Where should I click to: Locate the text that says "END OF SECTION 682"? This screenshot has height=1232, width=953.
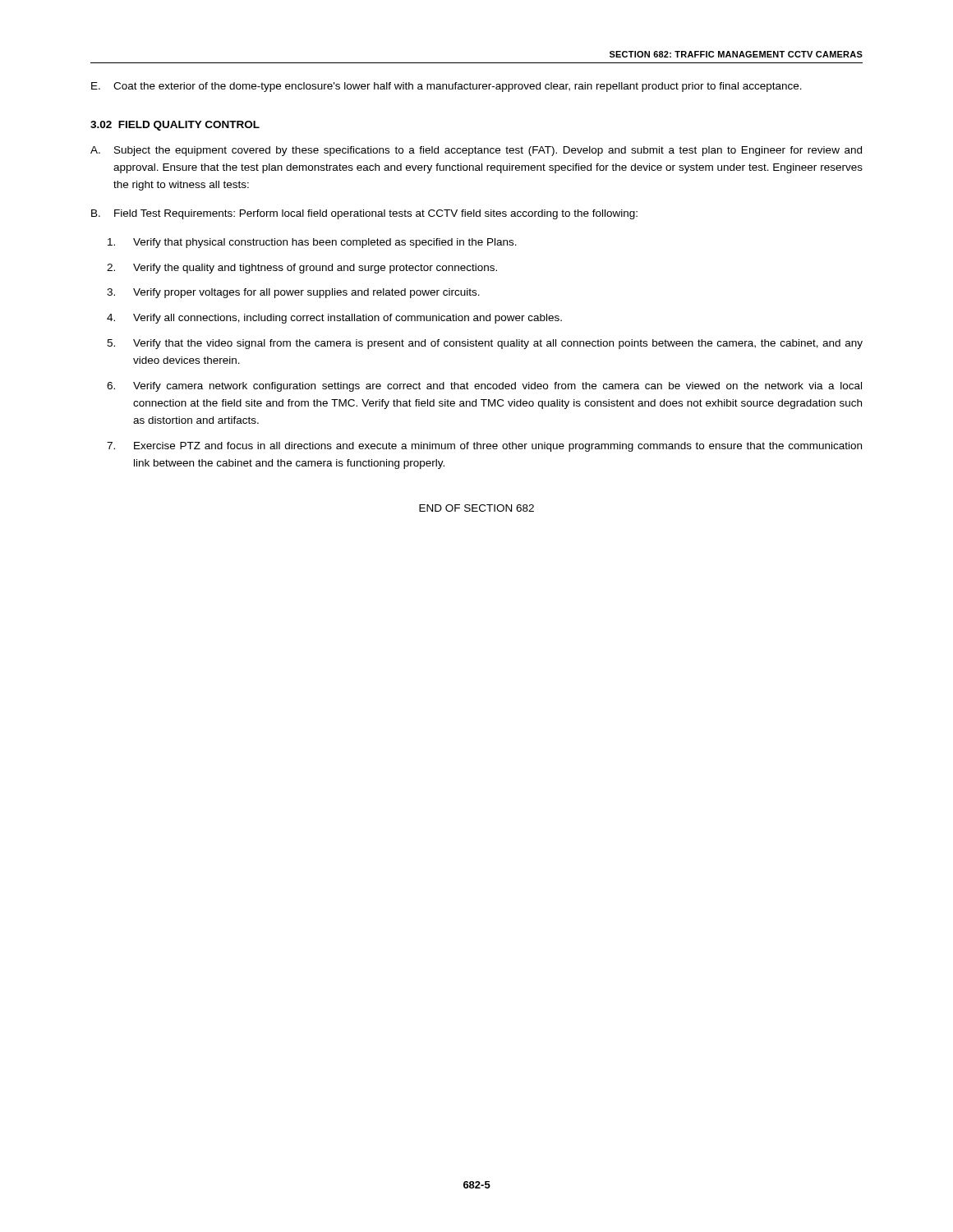pyautogui.click(x=476, y=508)
